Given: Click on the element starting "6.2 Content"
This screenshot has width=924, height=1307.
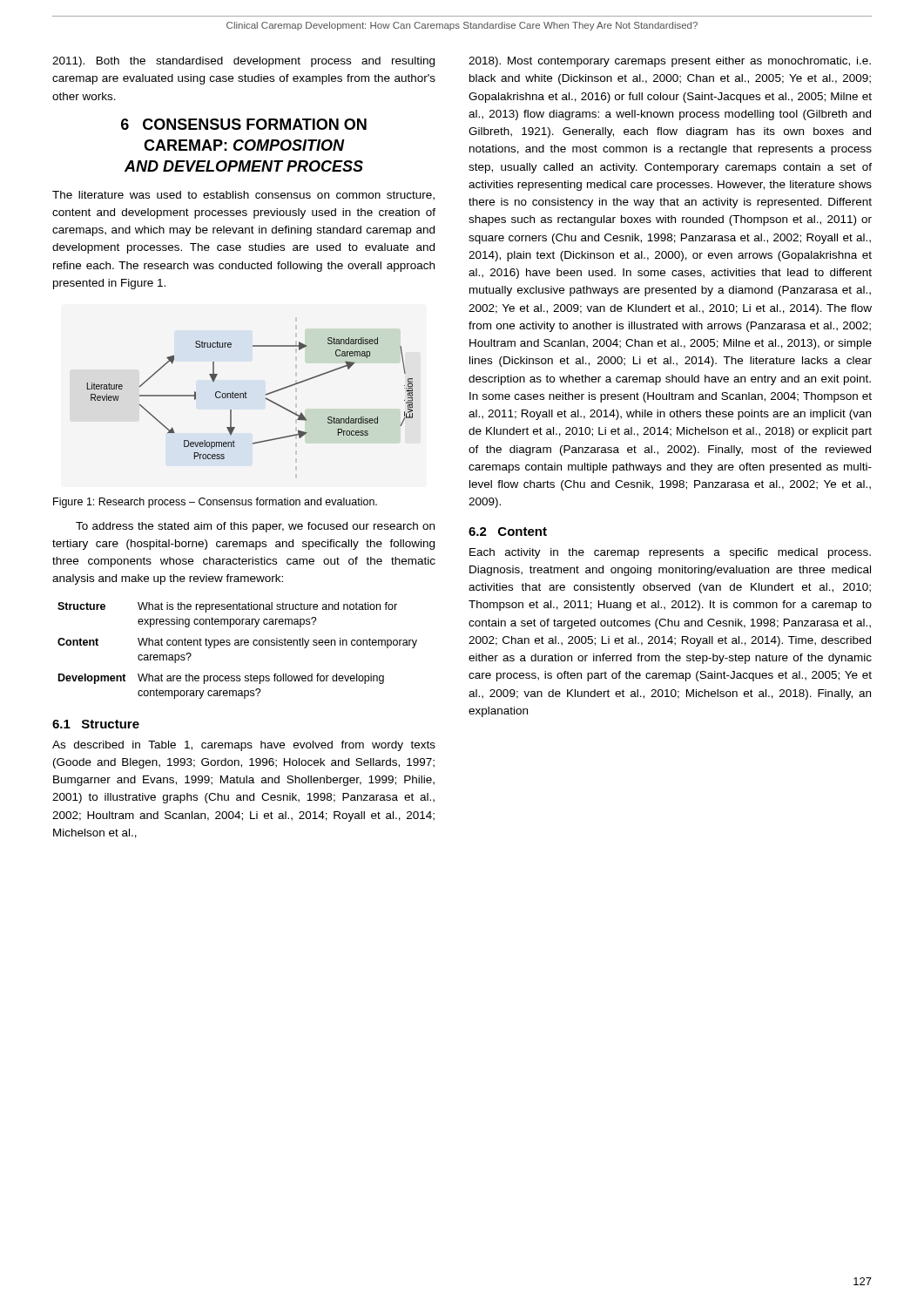Looking at the screenshot, I should pyautogui.click(x=508, y=532).
